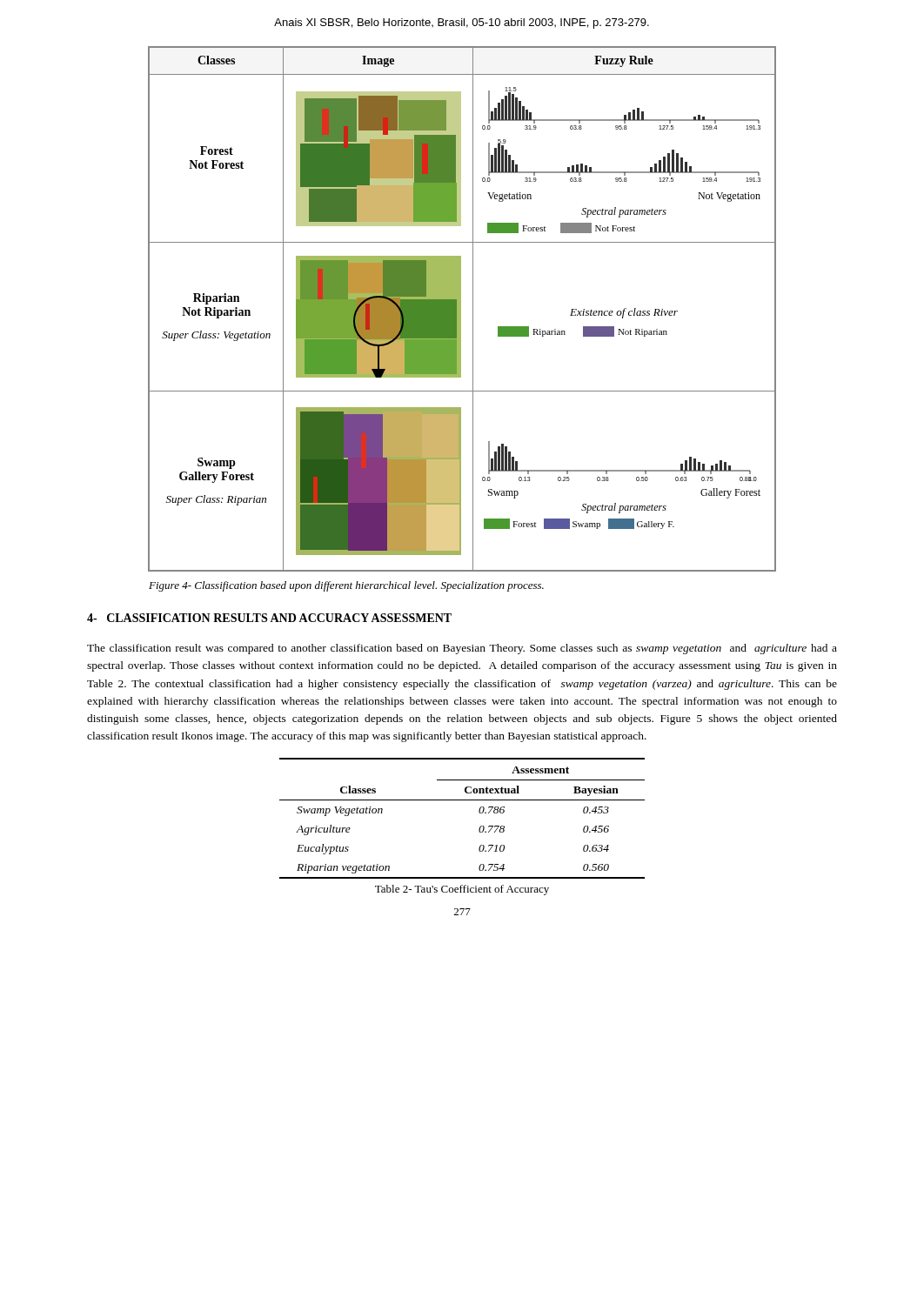Click where it says "Table 2- Tau's Coefficient of Accuracy"
The width and height of the screenshot is (924, 1305).
pos(462,888)
